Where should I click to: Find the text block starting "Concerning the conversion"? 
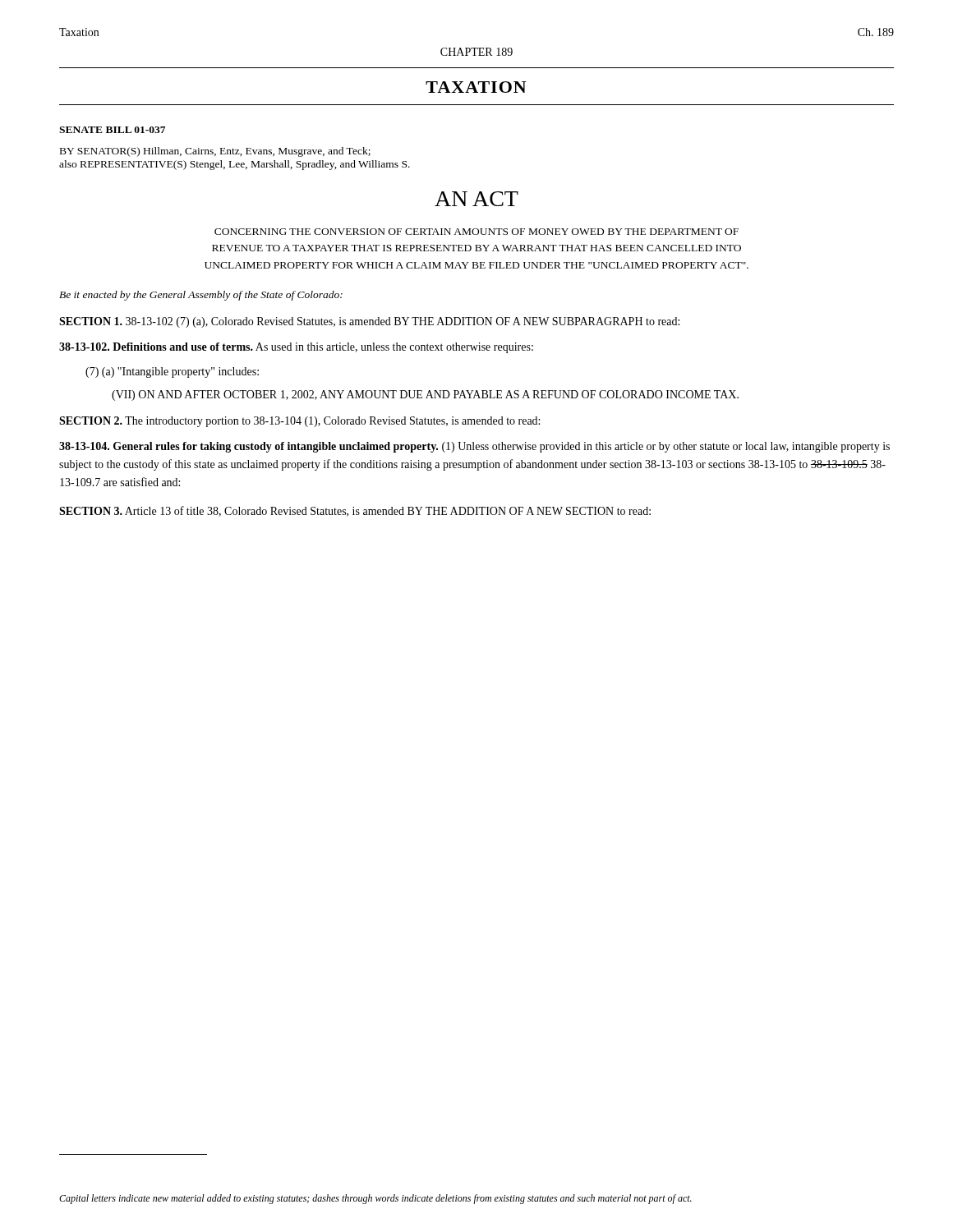pyautogui.click(x=476, y=248)
